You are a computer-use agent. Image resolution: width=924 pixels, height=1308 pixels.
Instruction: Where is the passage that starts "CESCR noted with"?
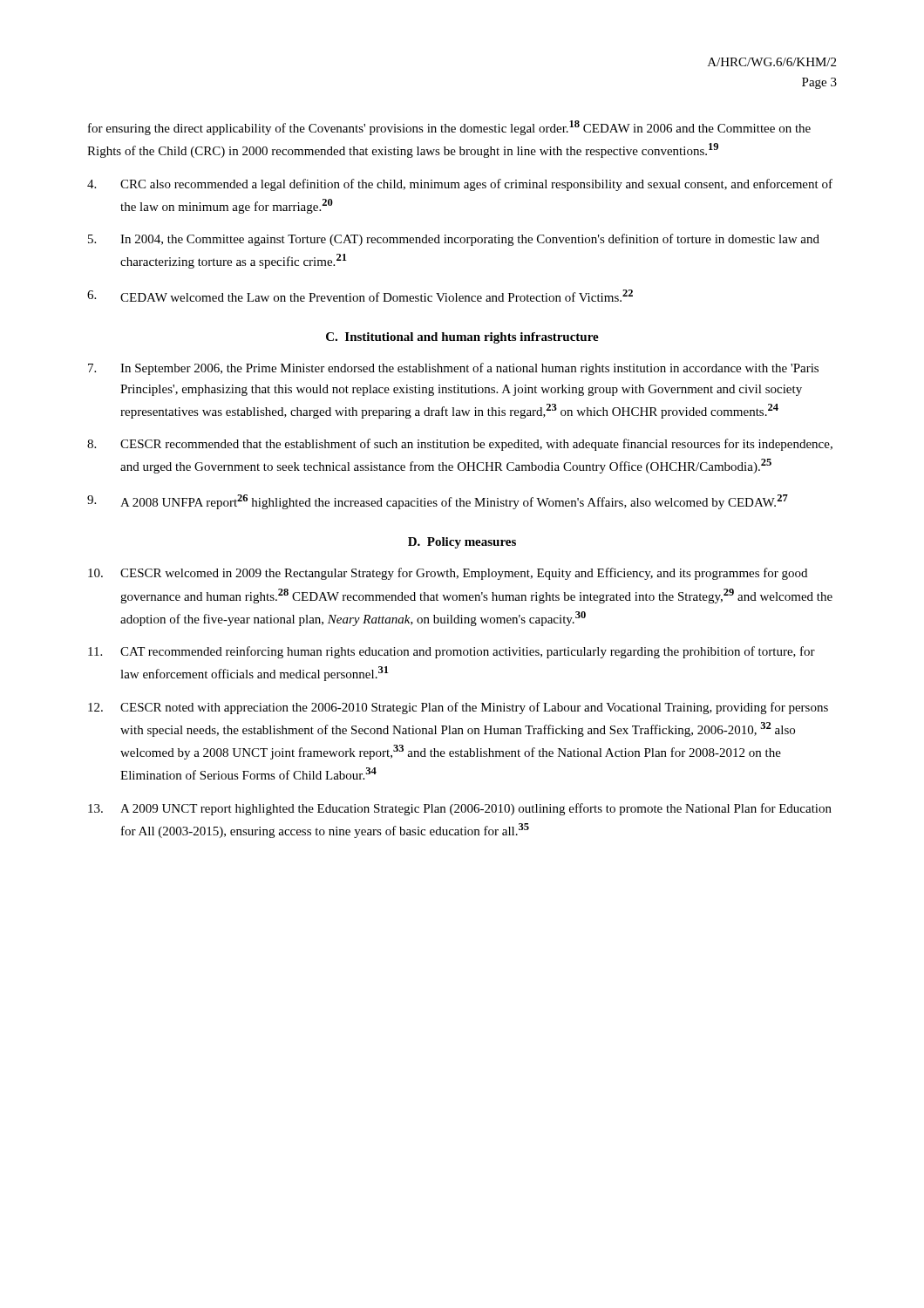click(460, 742)
